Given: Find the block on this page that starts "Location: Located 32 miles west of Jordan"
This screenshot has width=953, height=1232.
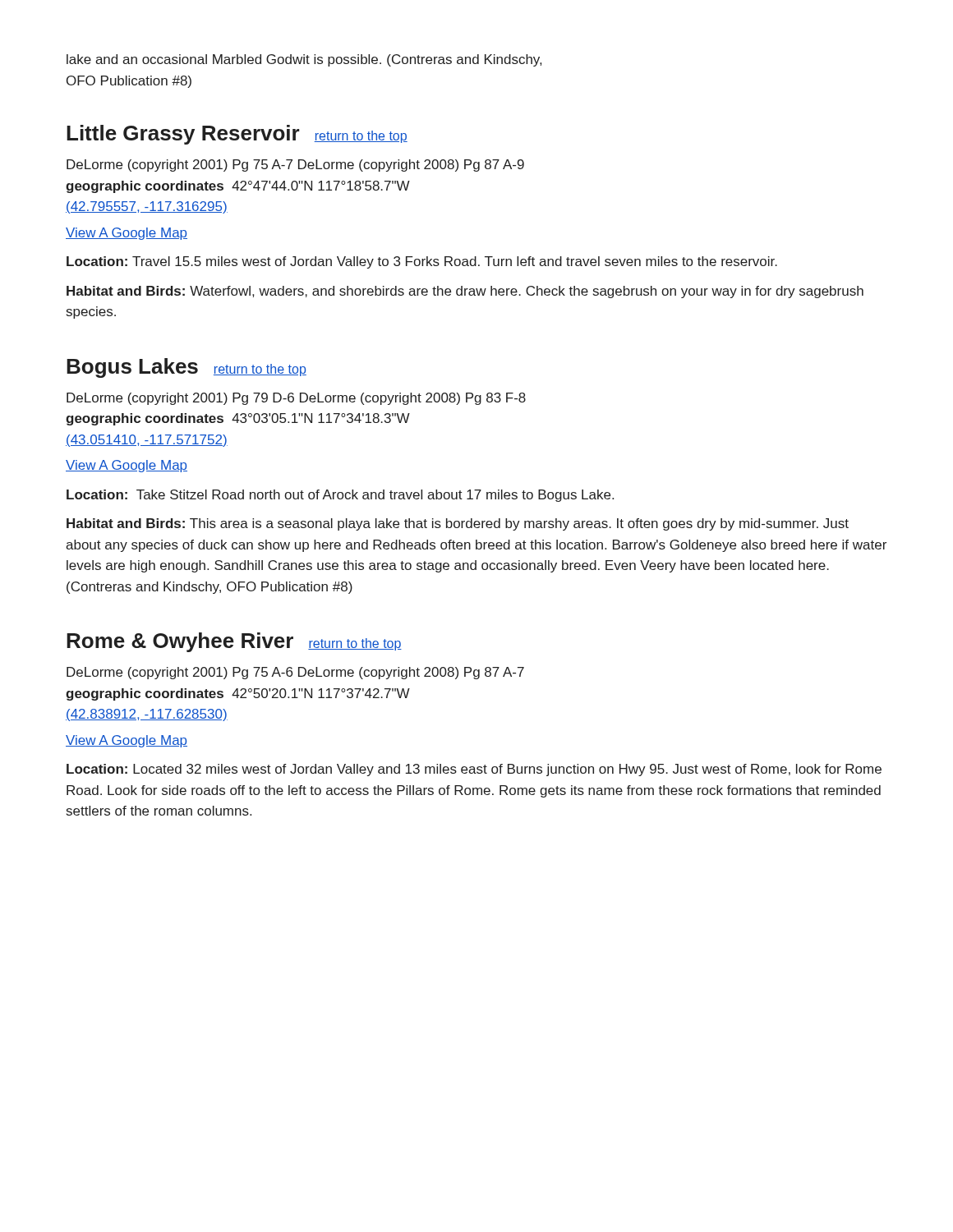Looking at the screenshot, I should click(x=474, y=790).
